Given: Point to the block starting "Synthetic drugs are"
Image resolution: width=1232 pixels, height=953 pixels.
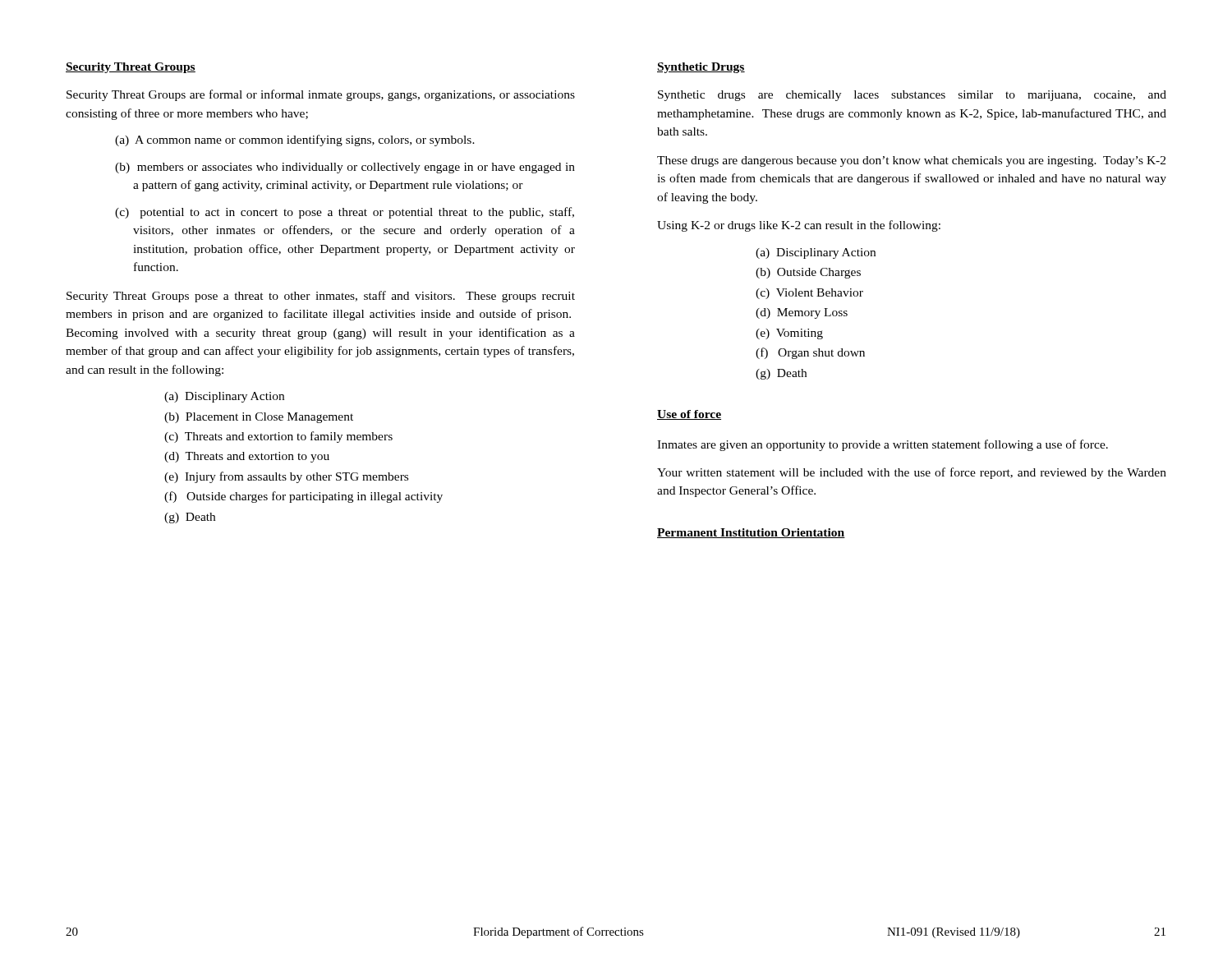Looking at the screenshot, I should pos(912,113).
